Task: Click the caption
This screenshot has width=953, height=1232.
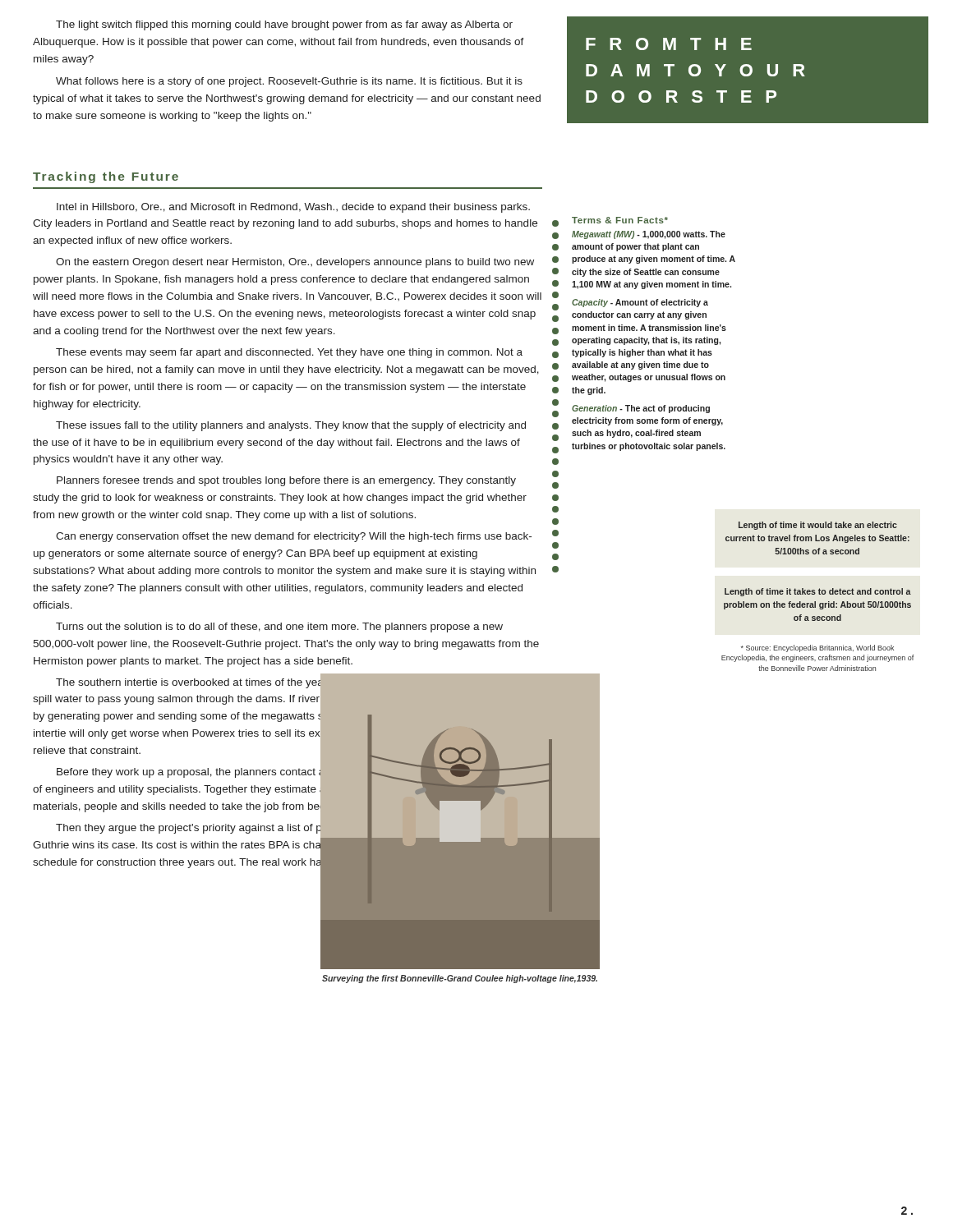Action: pyautogui.click(x=460, y=978)
